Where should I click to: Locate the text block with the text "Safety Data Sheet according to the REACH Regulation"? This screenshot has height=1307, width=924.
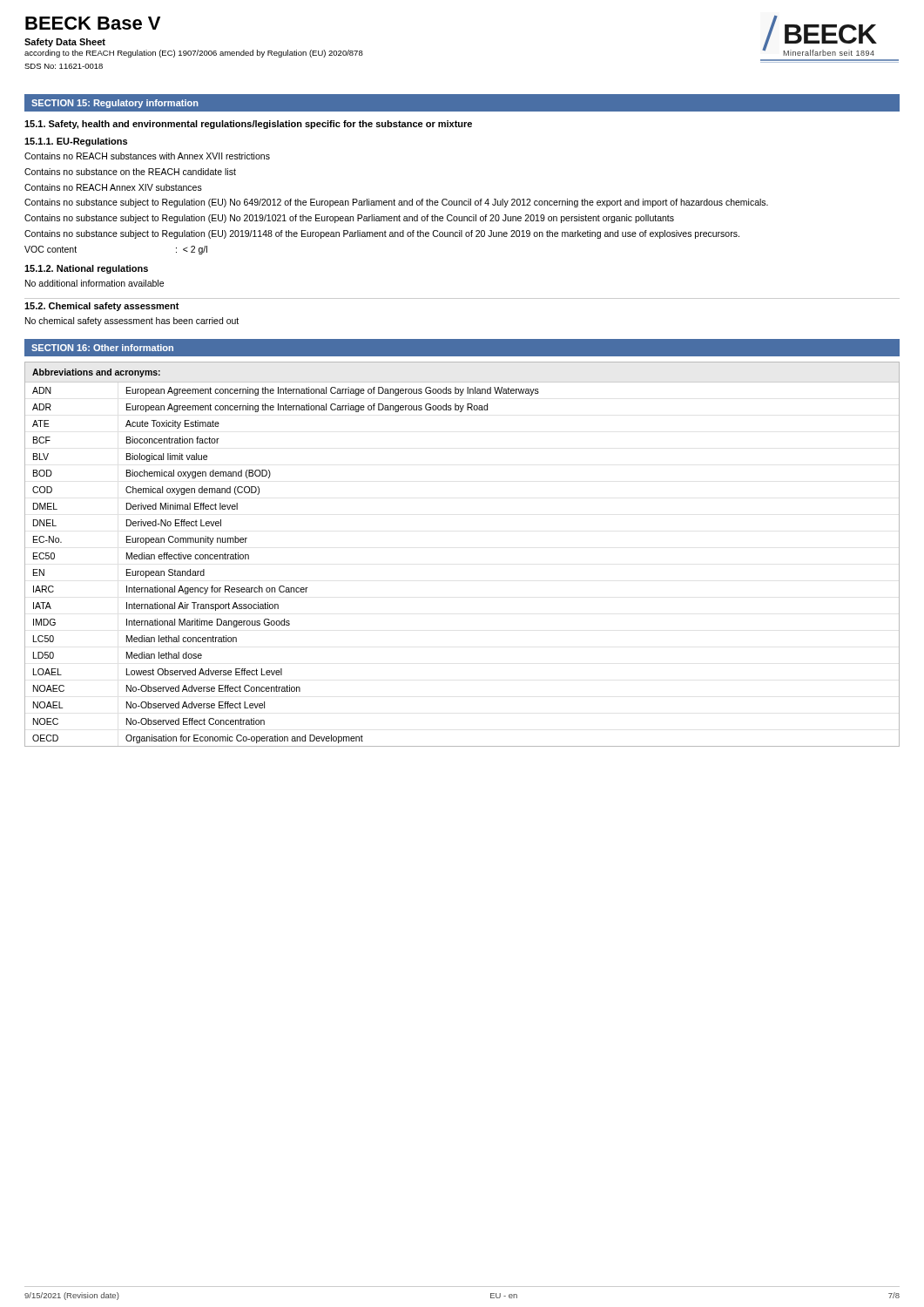[194, 55]
